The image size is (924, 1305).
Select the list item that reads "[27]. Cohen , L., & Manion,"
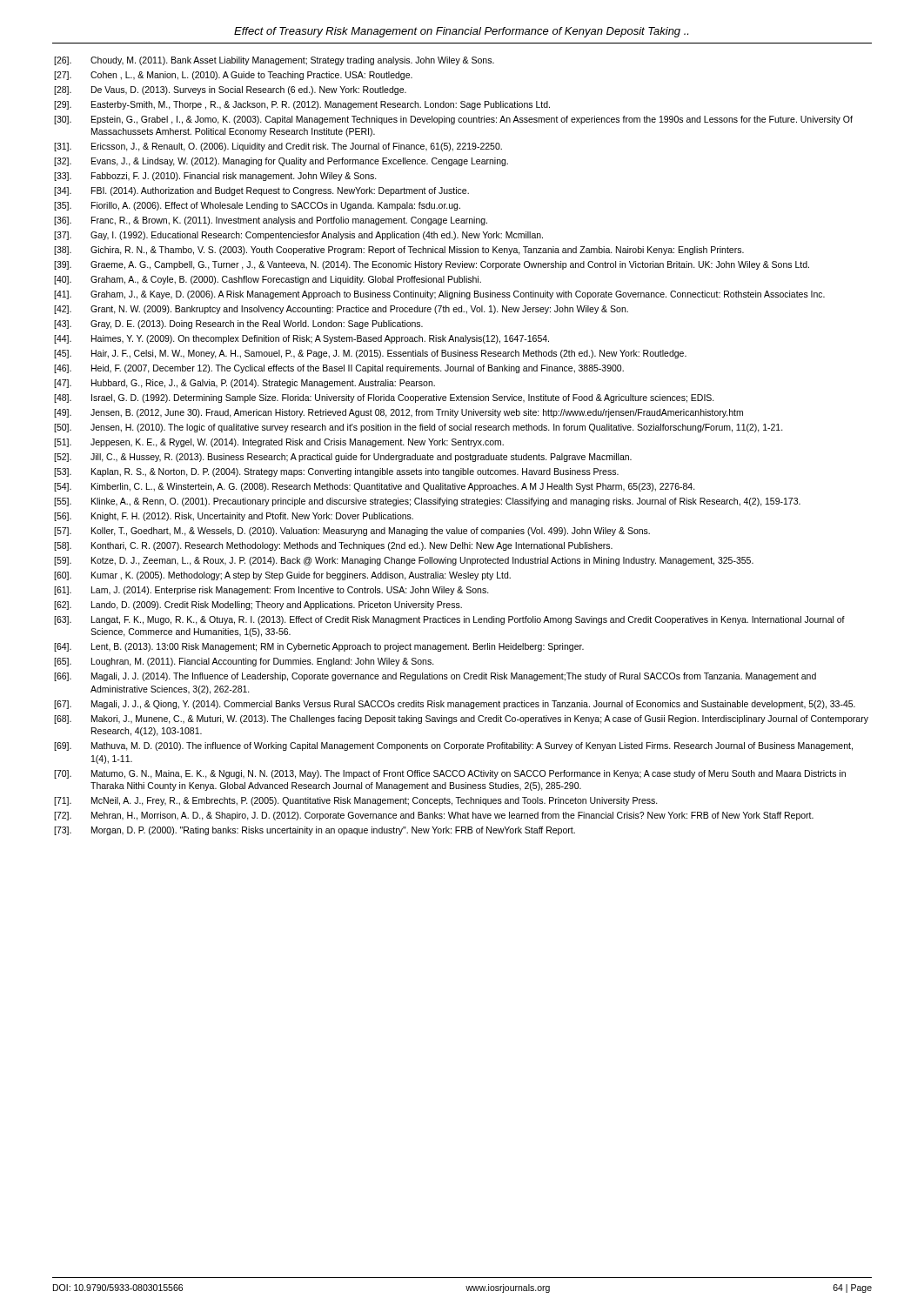[x=462, y=75]
